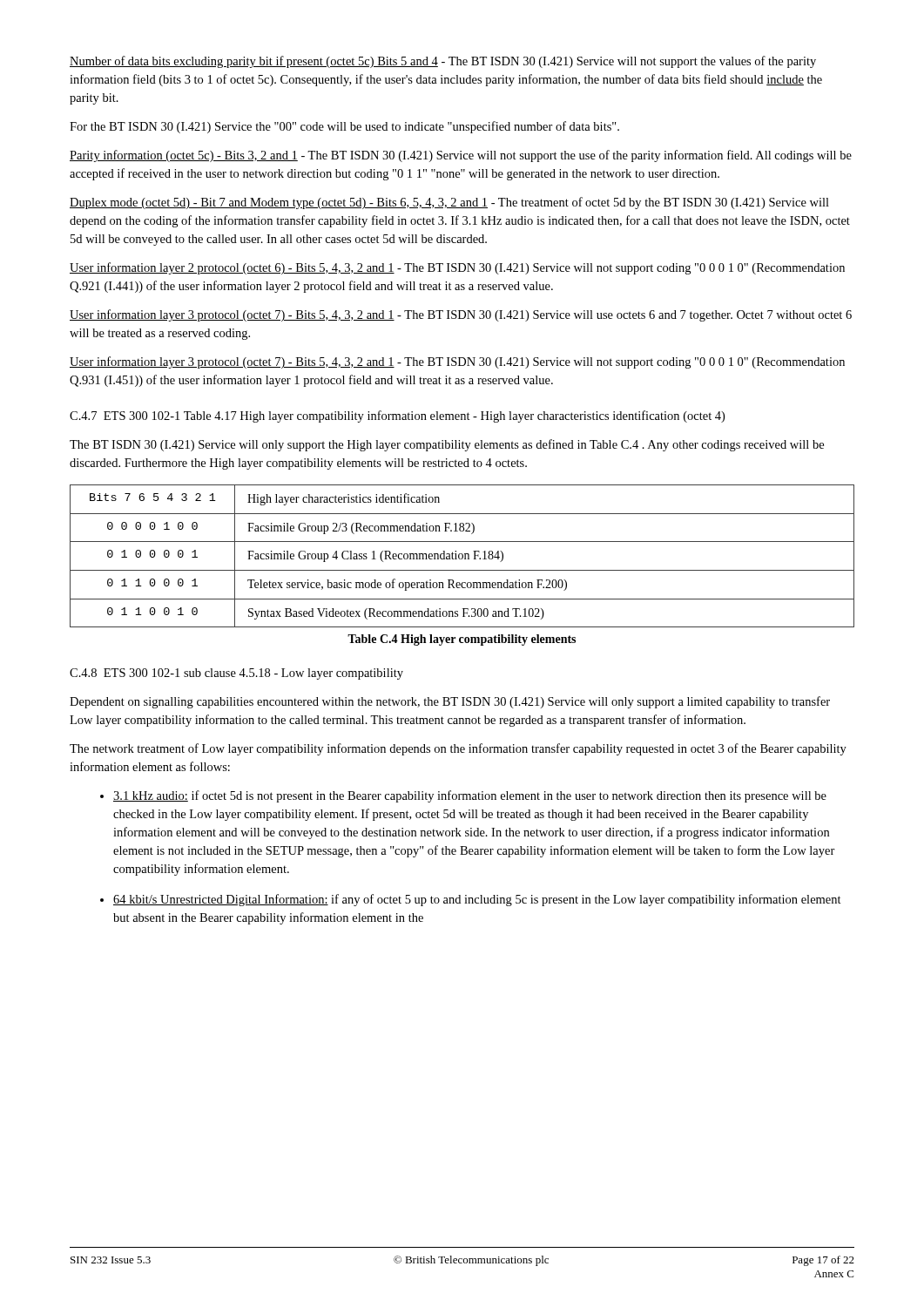This screenshot has height=1307, width=924.
Task: Locate the section header that says "C.4.8 ETS 300 102-1"
Action: point(236,674)
